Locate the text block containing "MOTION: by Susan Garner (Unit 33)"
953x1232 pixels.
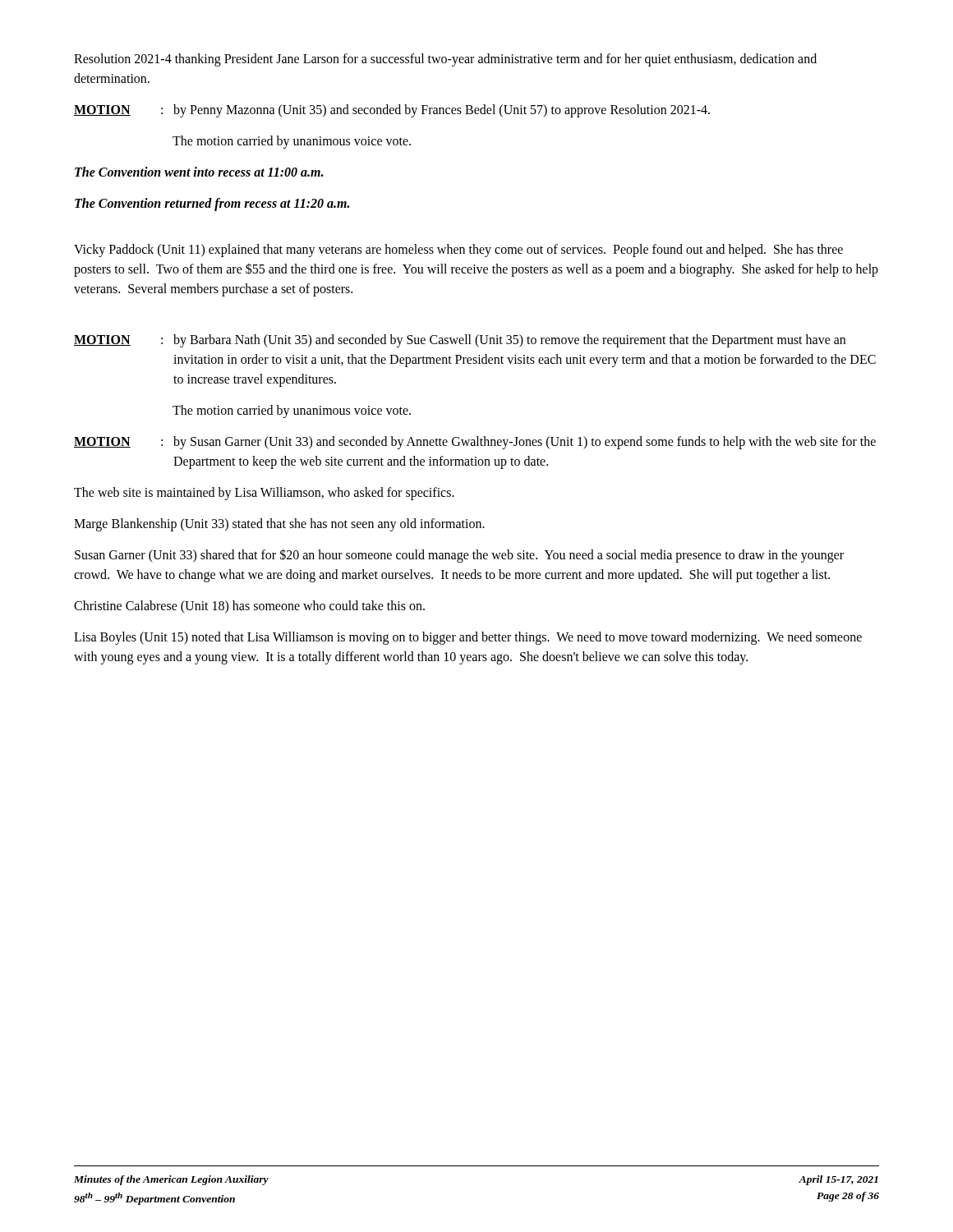(476, 452)
